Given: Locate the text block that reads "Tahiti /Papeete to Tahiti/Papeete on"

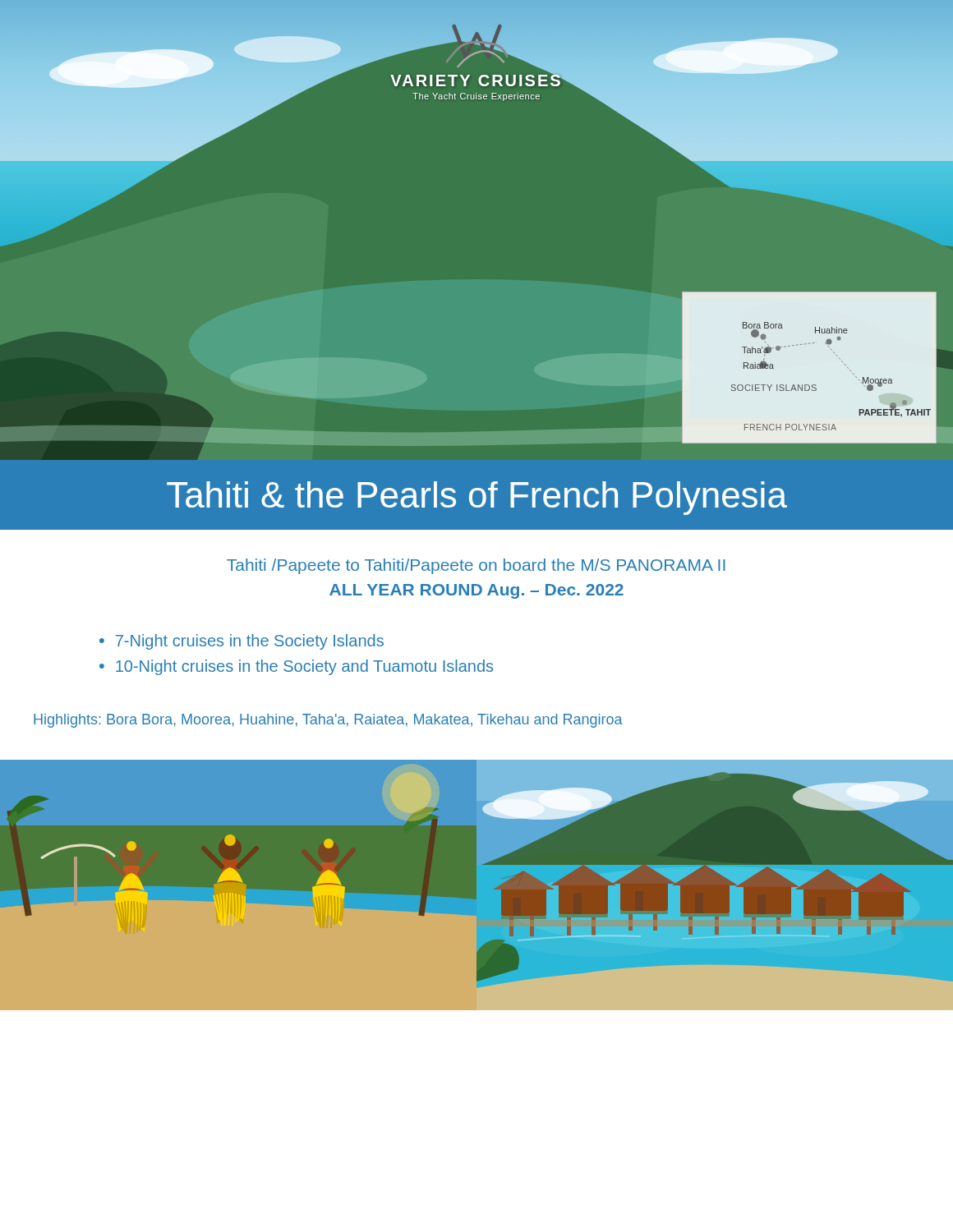Looking at the screenshot, I should pyautogui.click(x=476, y=565).
